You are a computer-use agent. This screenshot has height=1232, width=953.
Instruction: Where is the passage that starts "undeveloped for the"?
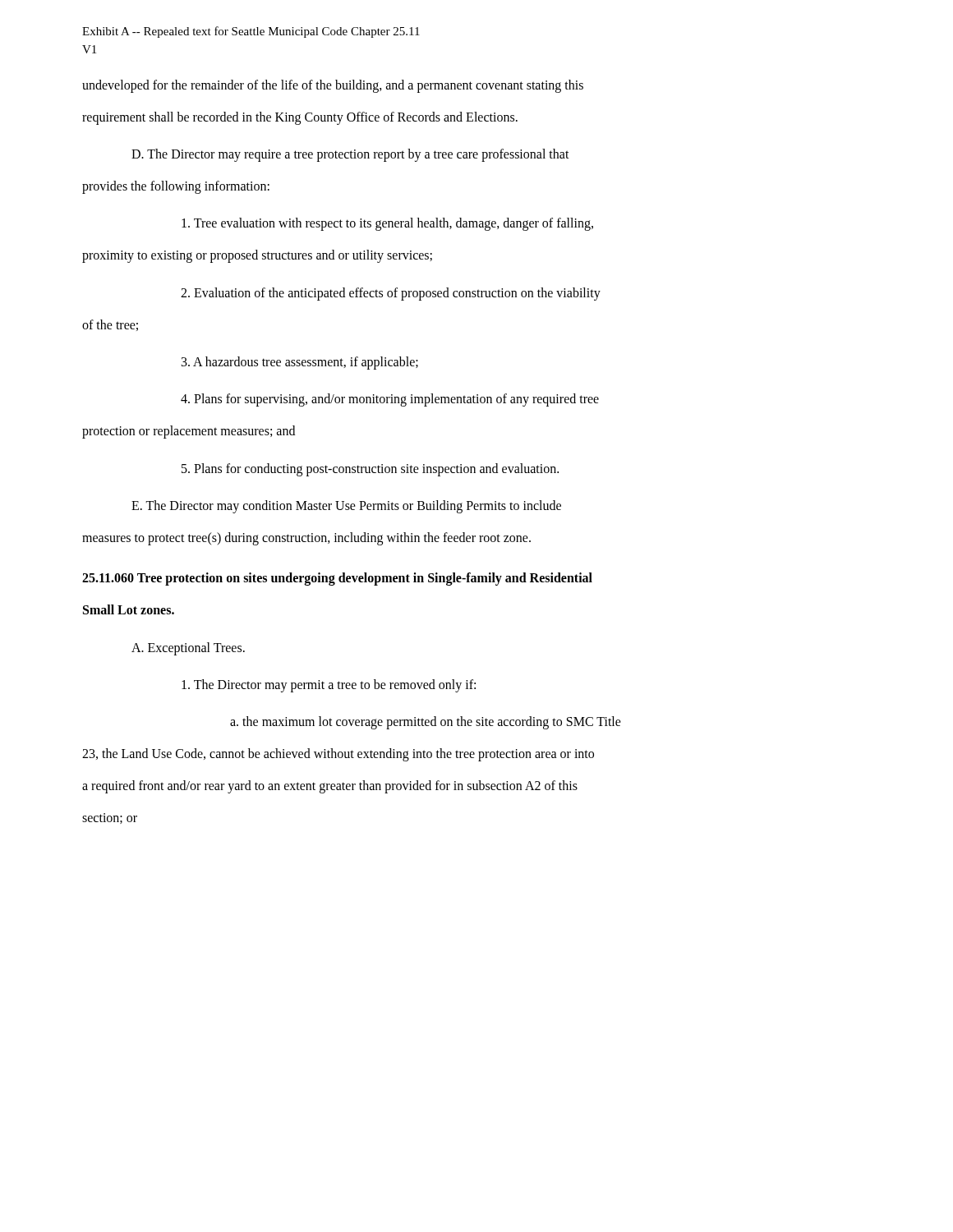click(x=333, y=85)
